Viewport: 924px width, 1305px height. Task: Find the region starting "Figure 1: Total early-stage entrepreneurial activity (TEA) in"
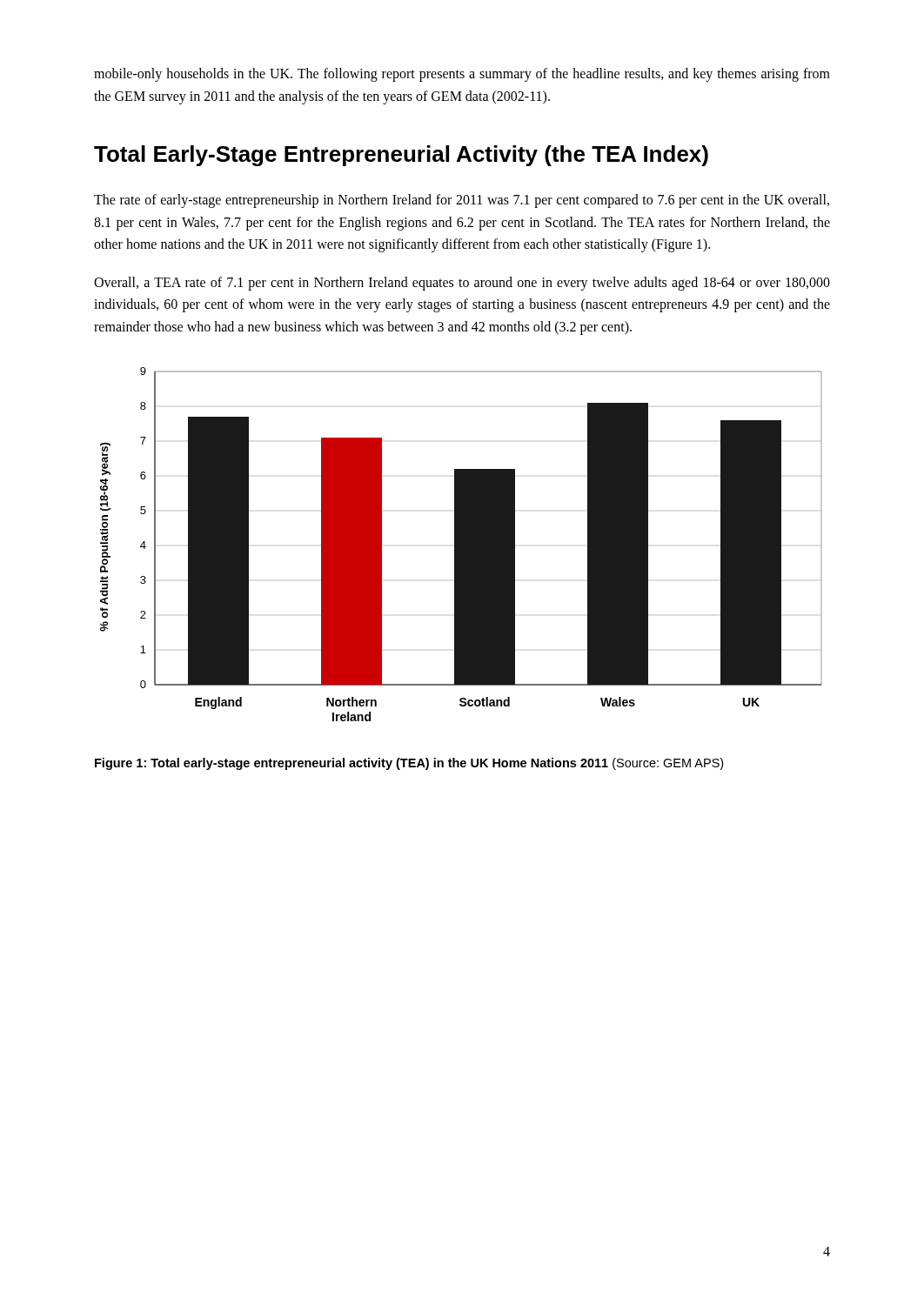coord(409,763)
